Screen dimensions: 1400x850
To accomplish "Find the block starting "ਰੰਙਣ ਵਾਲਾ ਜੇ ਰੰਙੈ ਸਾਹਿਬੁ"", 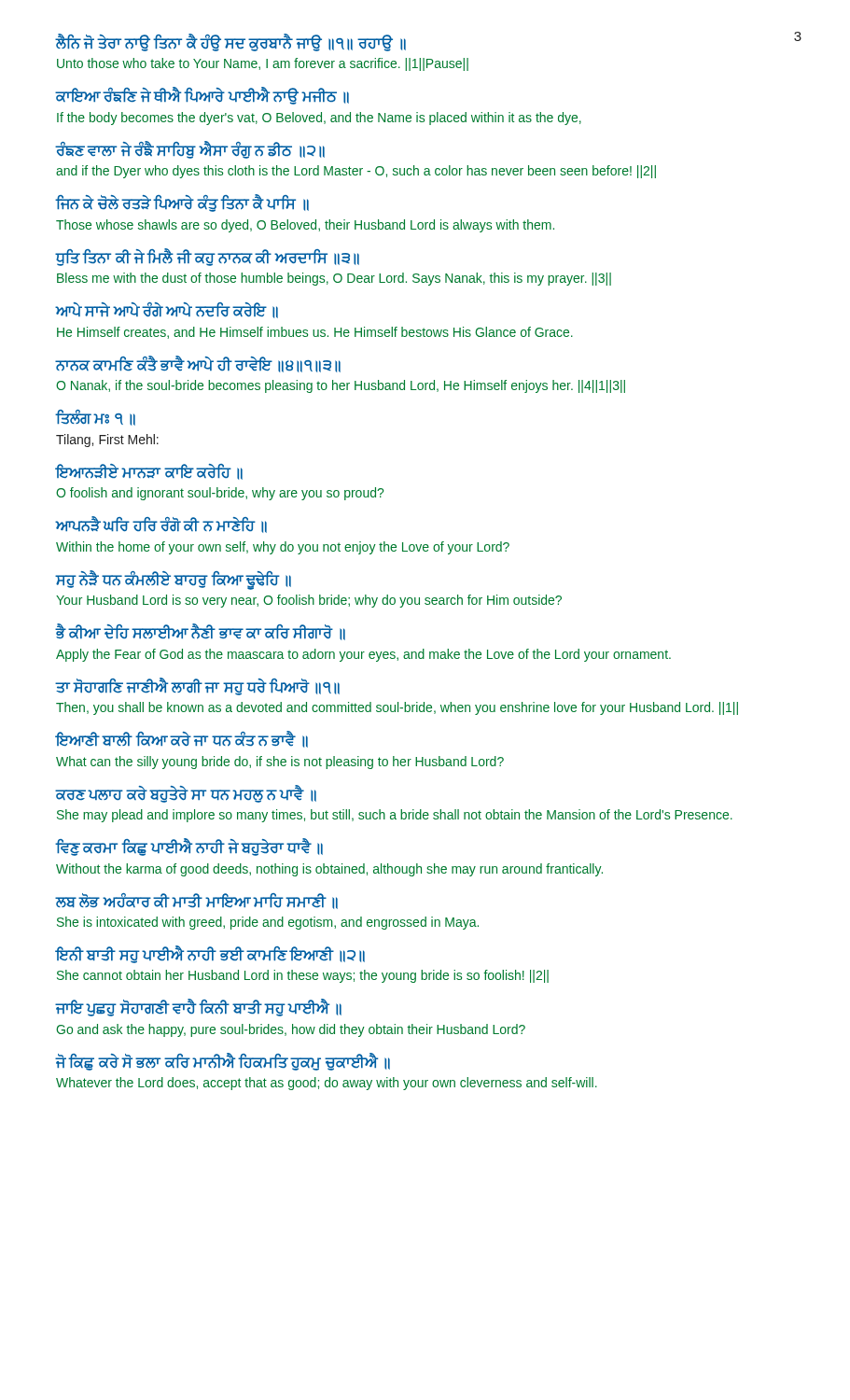I will pyautogui.click(x=425, y=161).
